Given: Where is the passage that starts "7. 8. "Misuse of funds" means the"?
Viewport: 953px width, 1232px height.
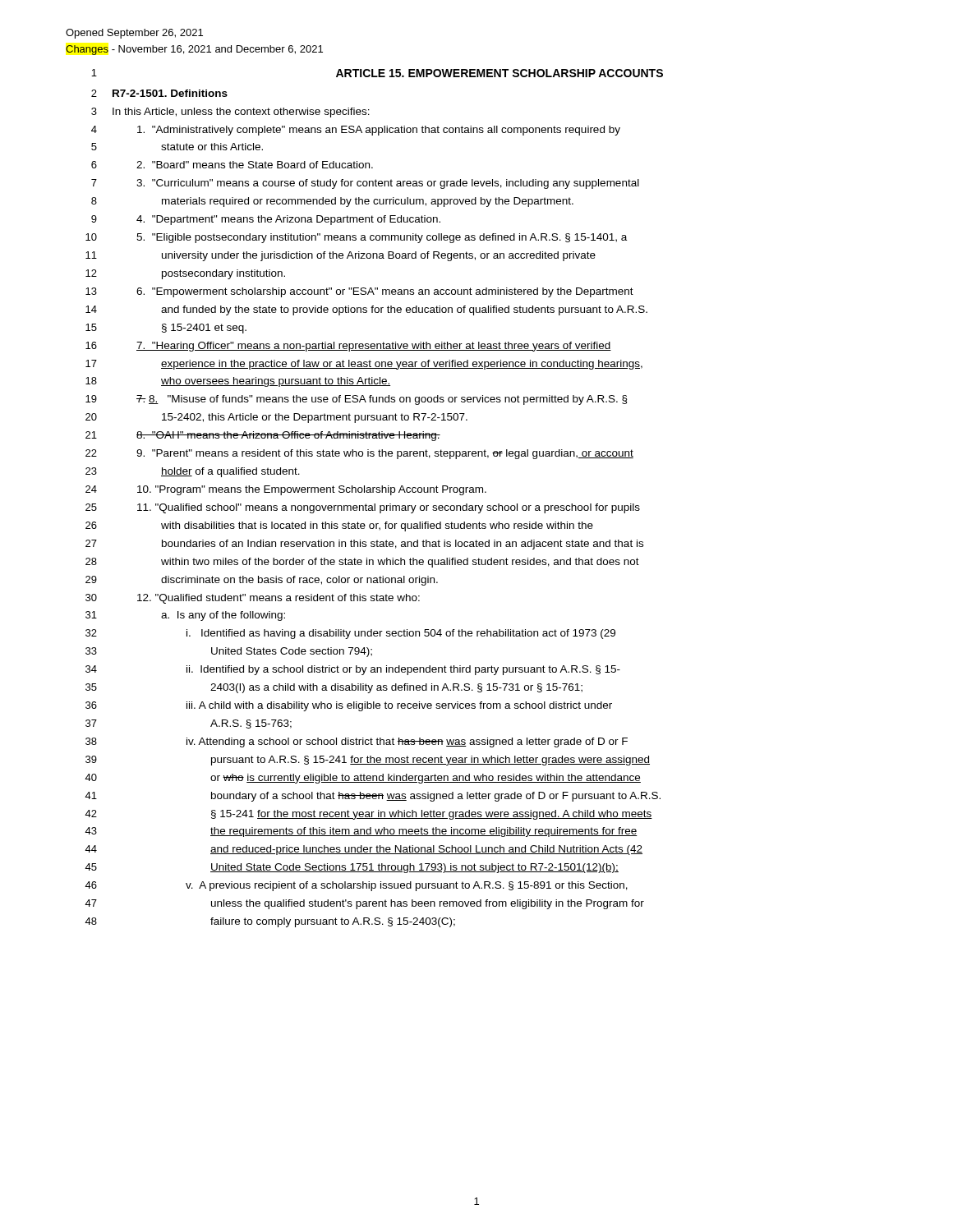Looking at the screenshot, I should coord(382,399).
